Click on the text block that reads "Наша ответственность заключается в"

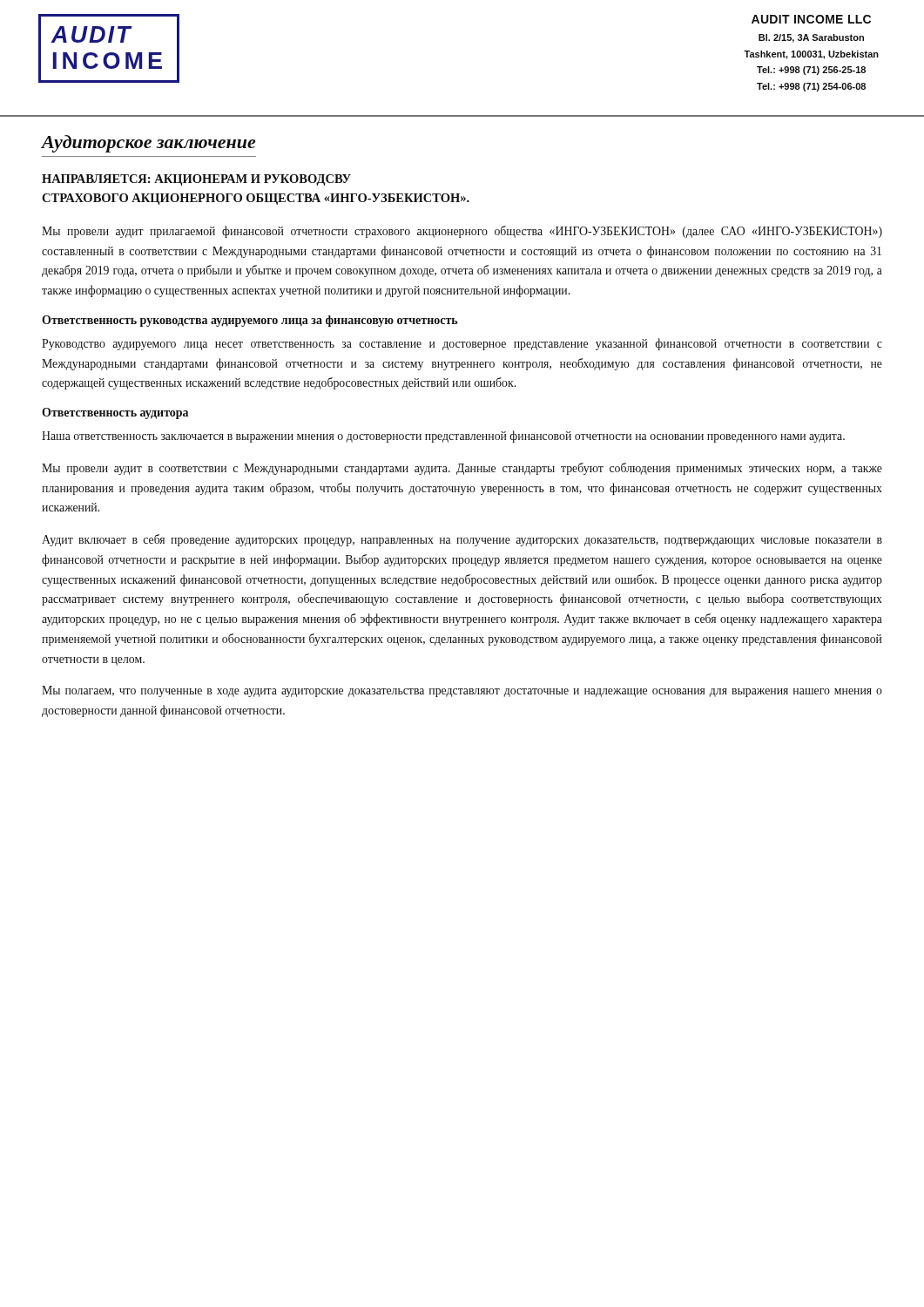[444, 436]
